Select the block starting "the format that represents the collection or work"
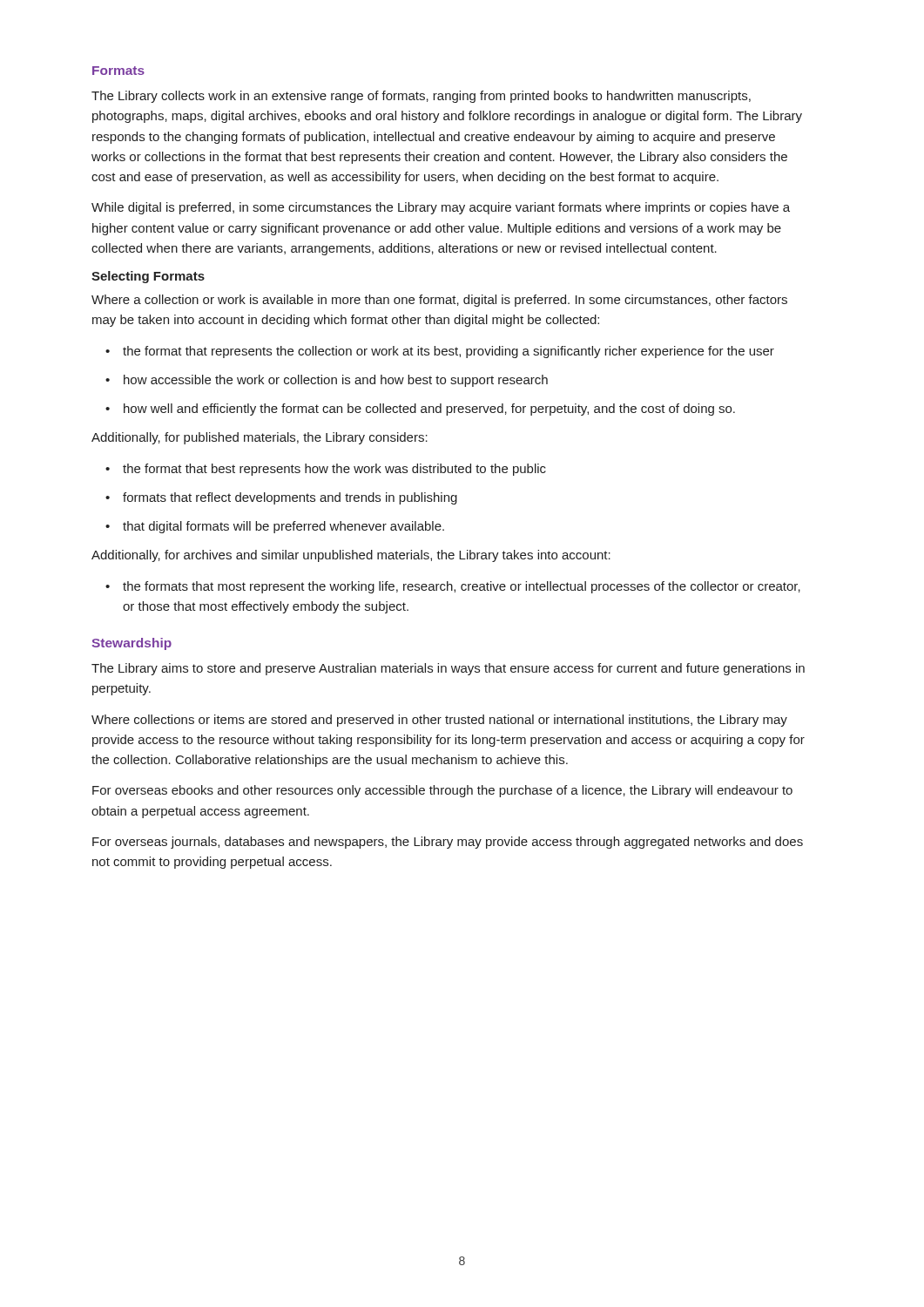This screenshot has width=924, height=1307. (451, 350)
